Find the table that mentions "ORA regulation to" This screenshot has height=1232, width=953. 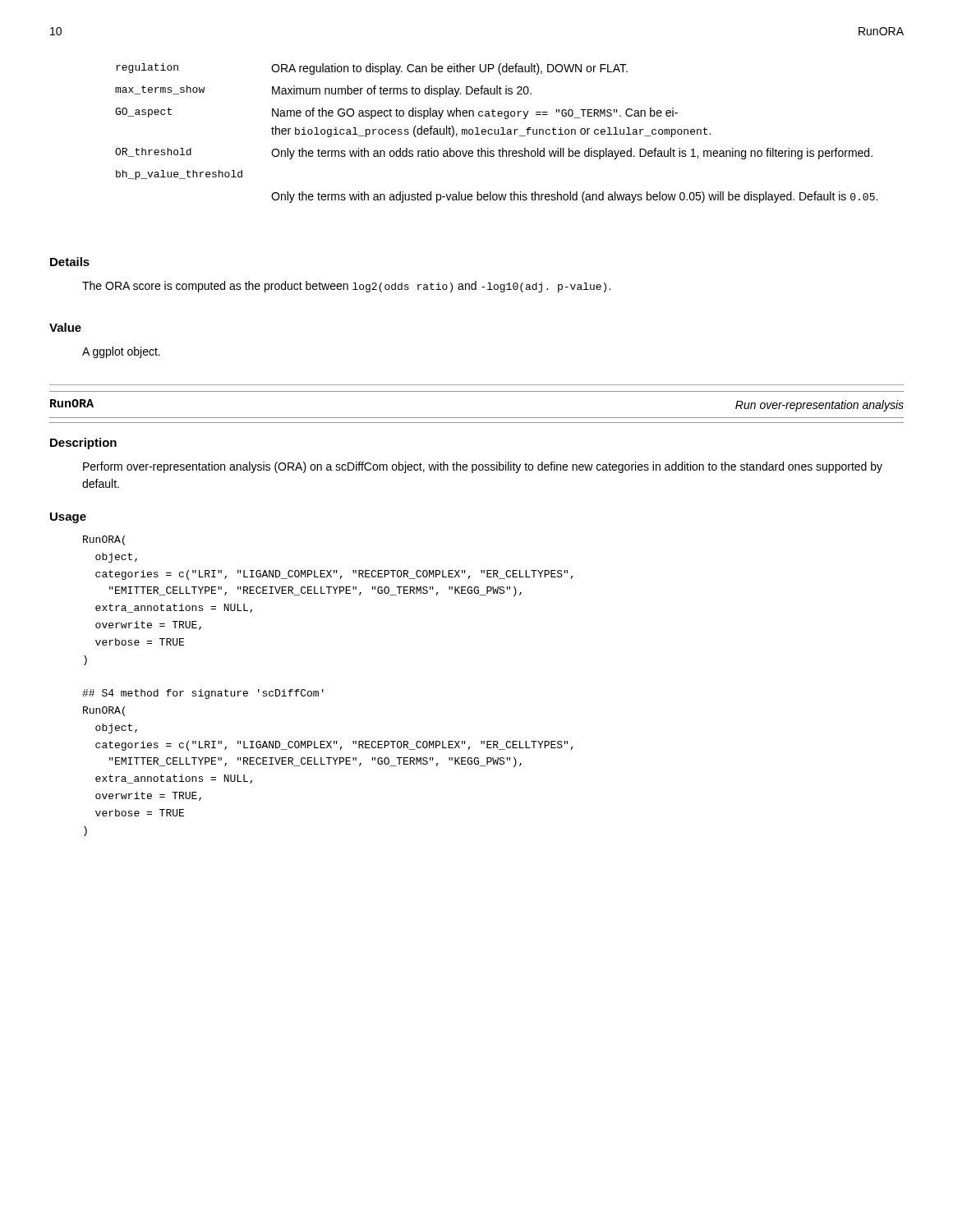coord(493,129)
